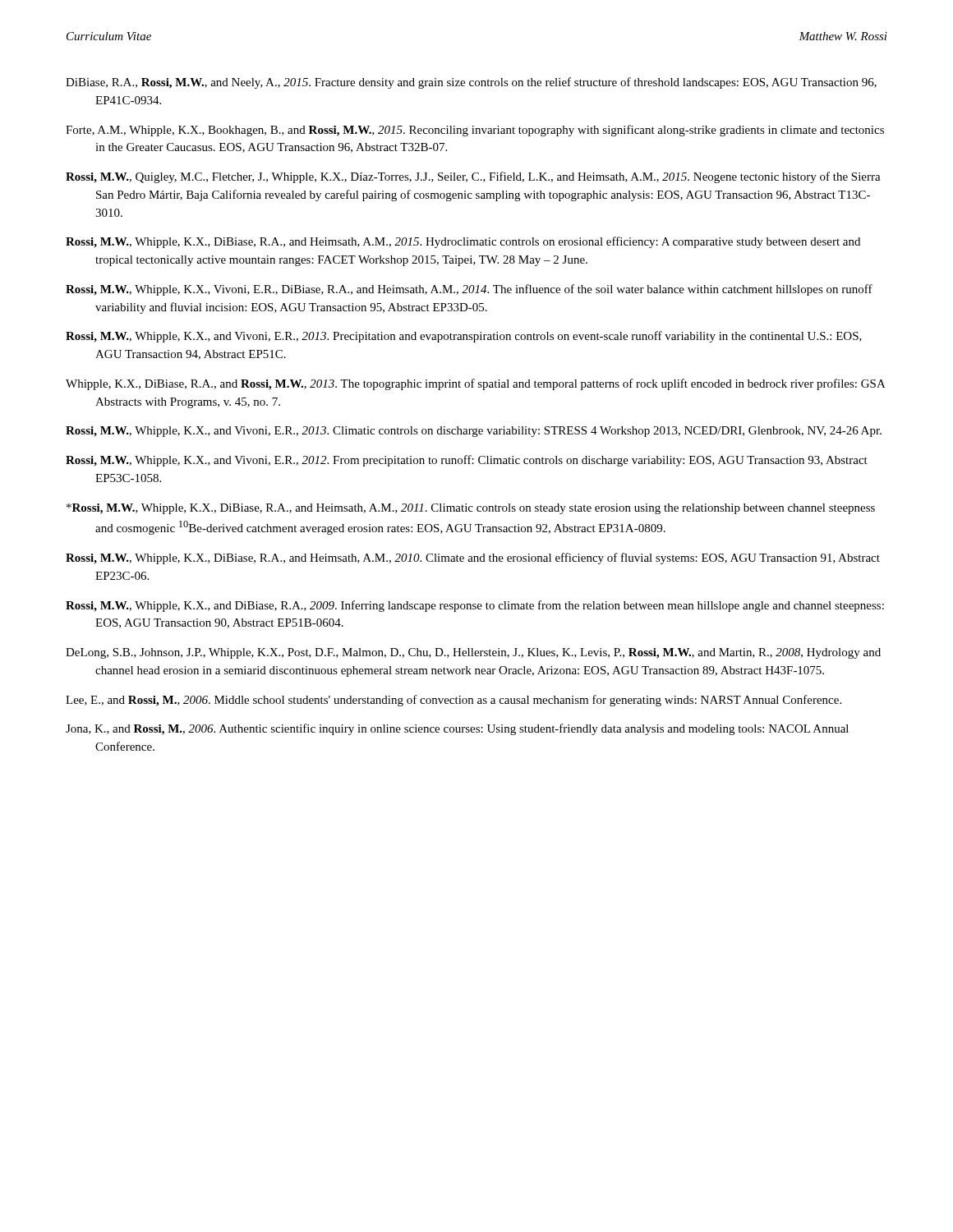Click on the passage starting "Lee, E., and Rossi, M.,"
953x1232 pixels.
[x=476, y=700]
